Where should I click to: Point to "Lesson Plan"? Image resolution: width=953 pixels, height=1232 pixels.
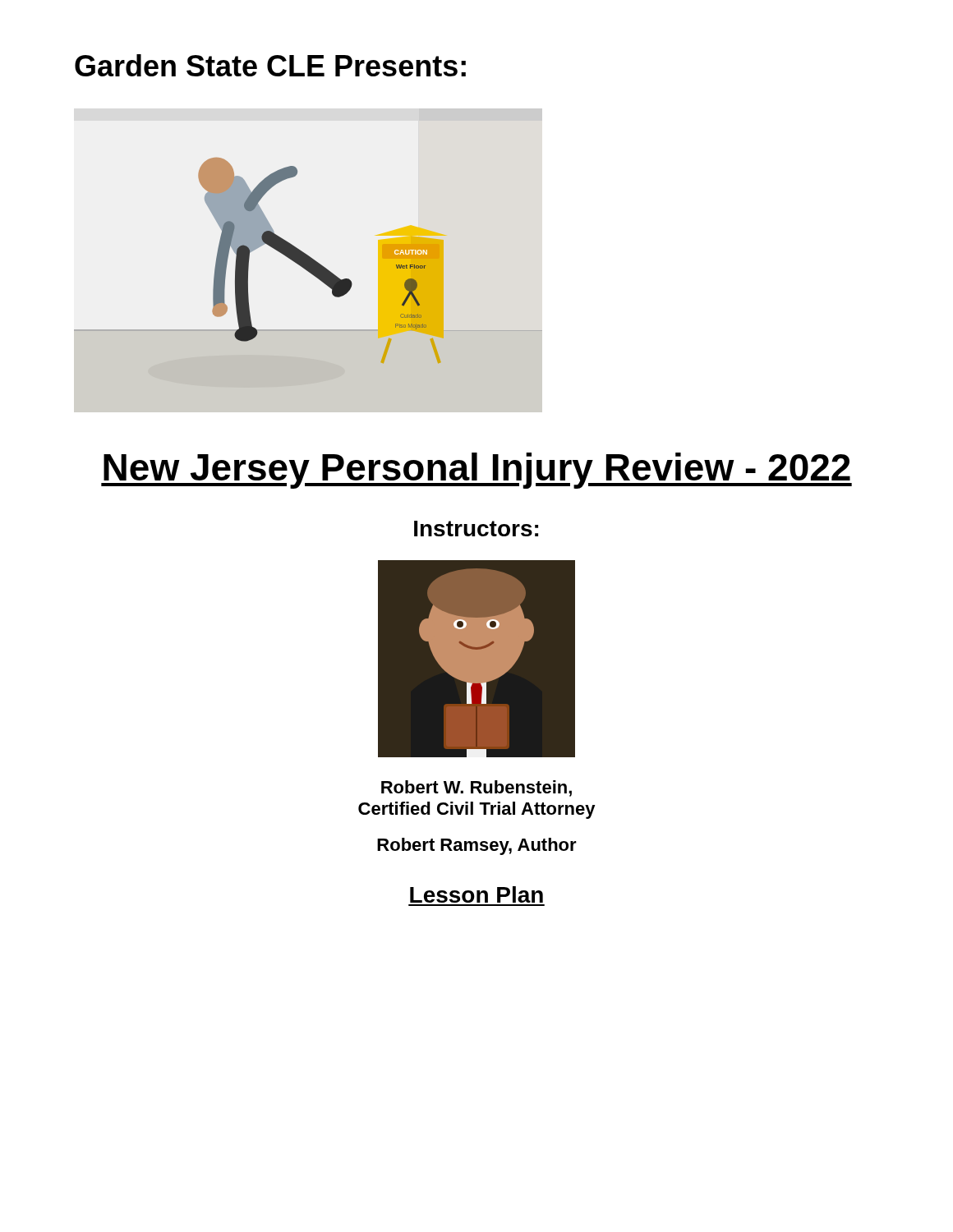[x=476, y=895]
